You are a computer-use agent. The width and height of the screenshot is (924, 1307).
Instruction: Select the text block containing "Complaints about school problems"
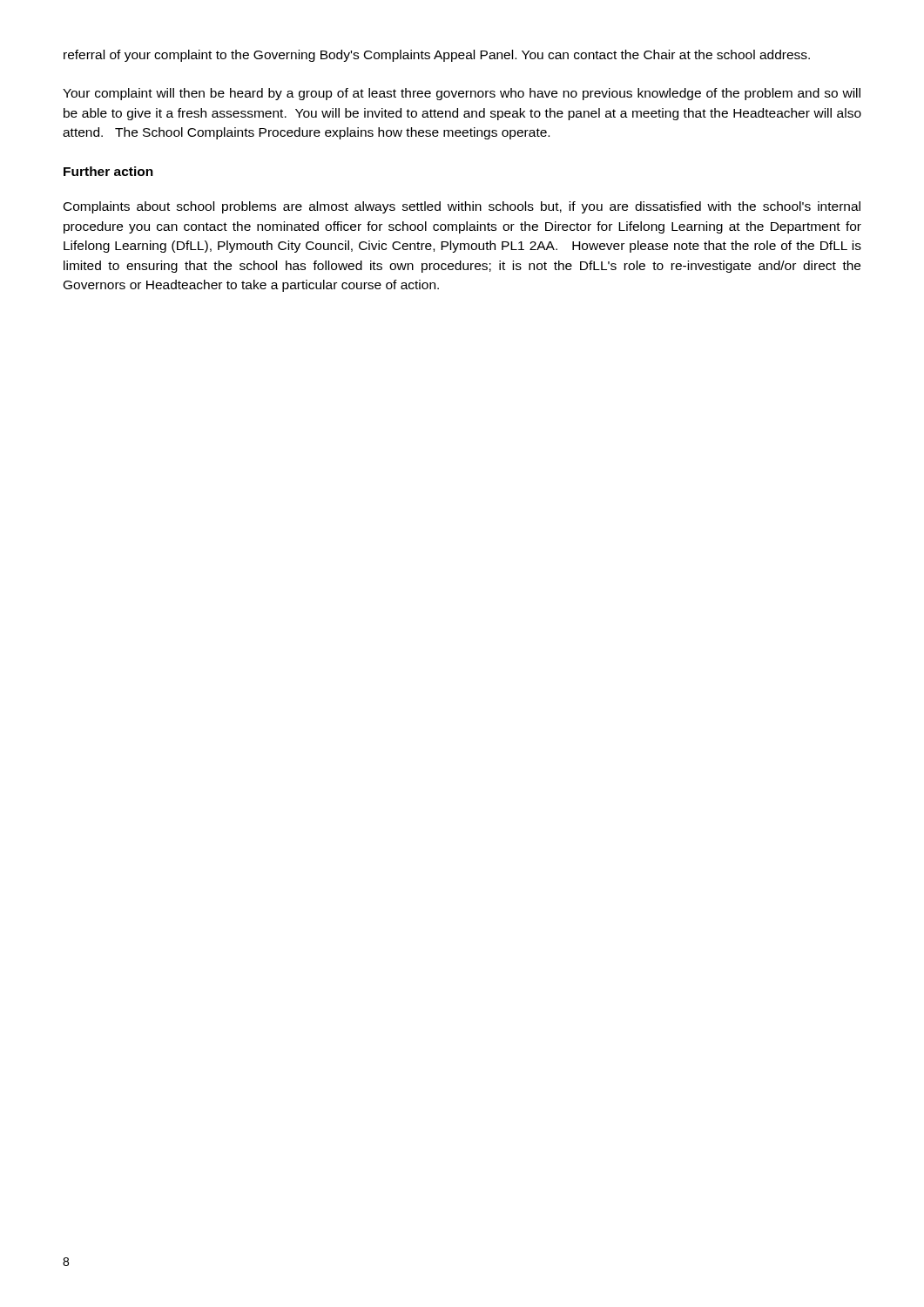[462, 246]
